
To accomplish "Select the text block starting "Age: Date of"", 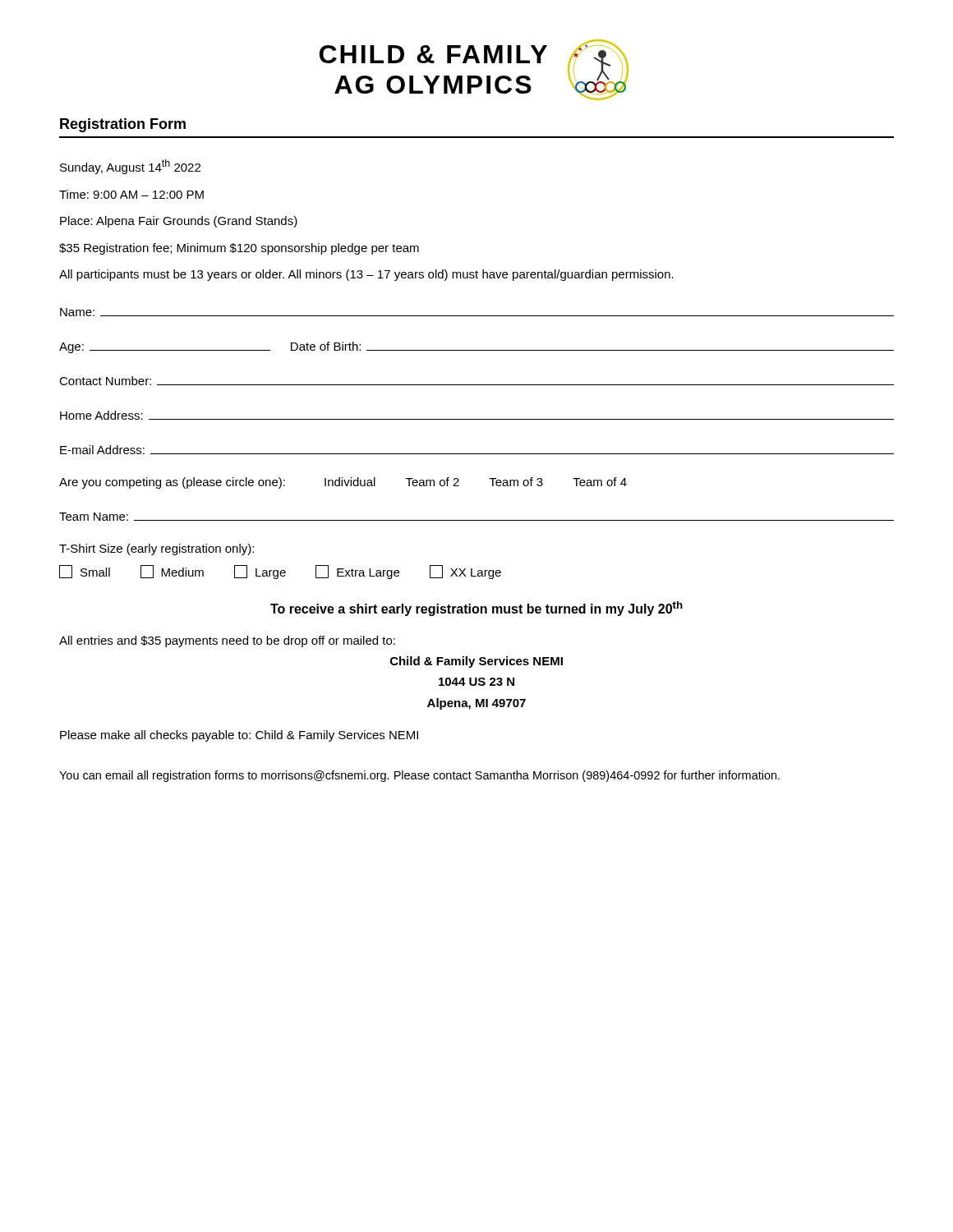I will tap(476, 345).
